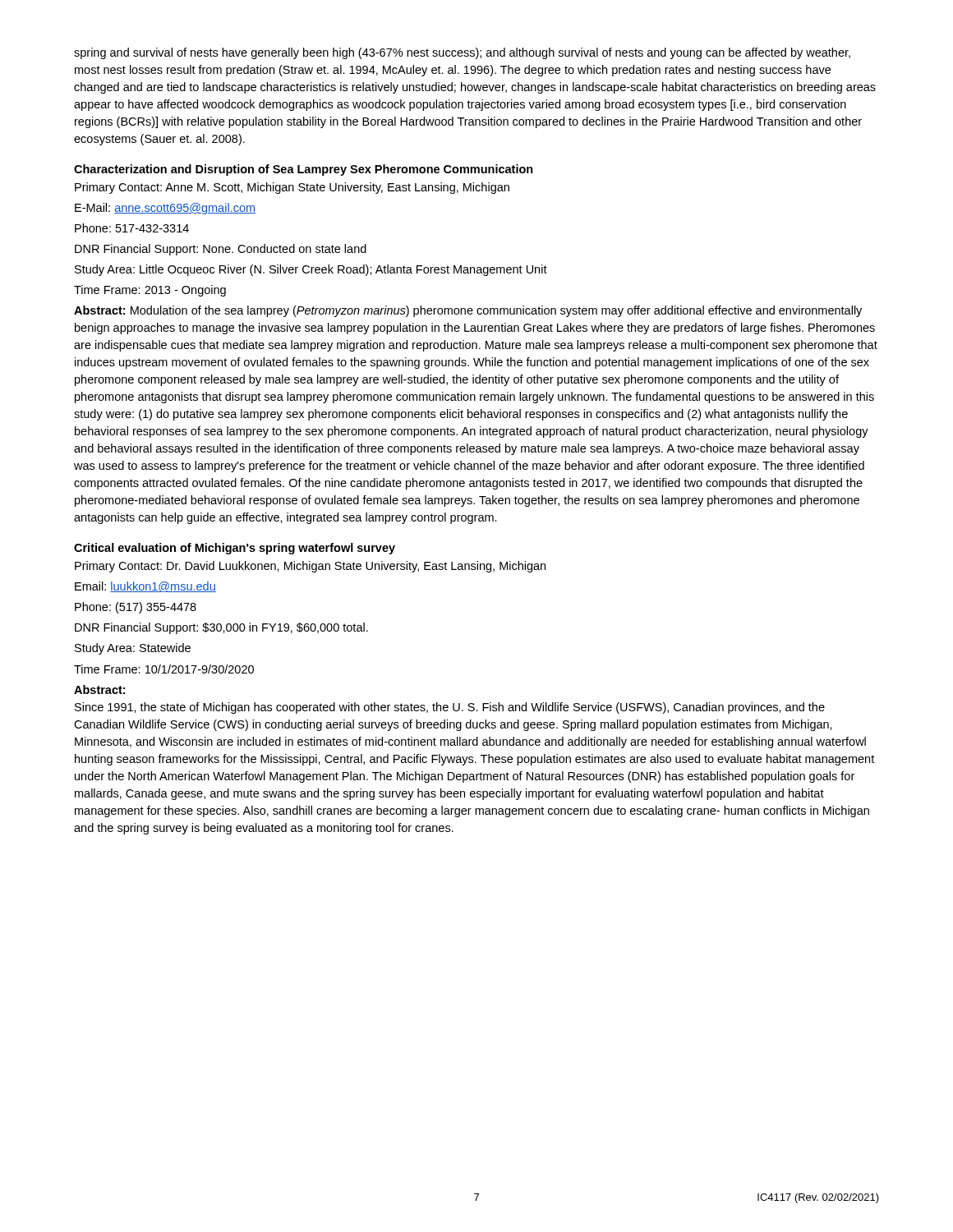Click on the text block that reads "Abstract: Since 1991, the state"
Viewport: 953px width, 1232px height.
point(474,759)
